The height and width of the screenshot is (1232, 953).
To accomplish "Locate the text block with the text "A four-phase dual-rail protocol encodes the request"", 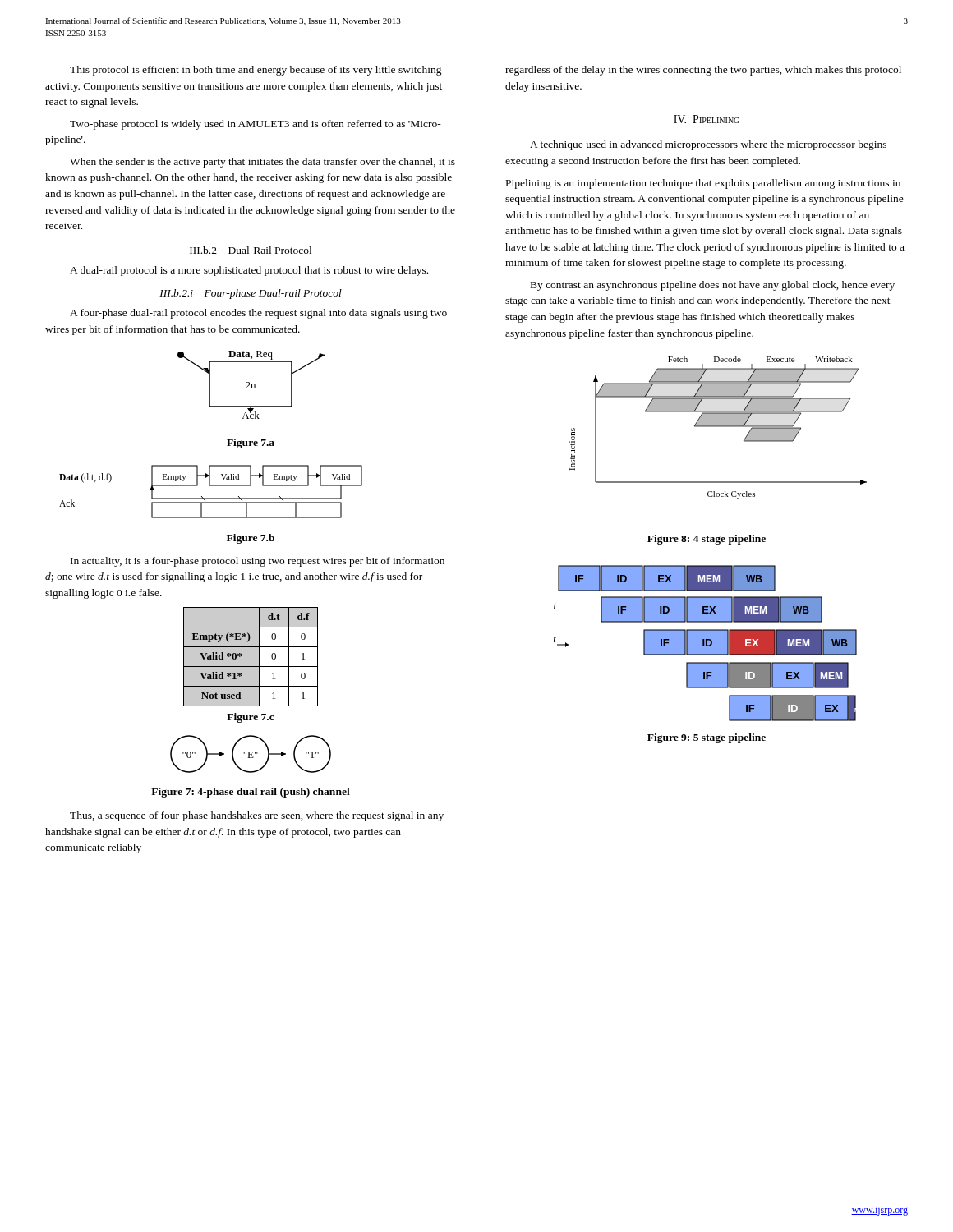I will click(251, 321).
